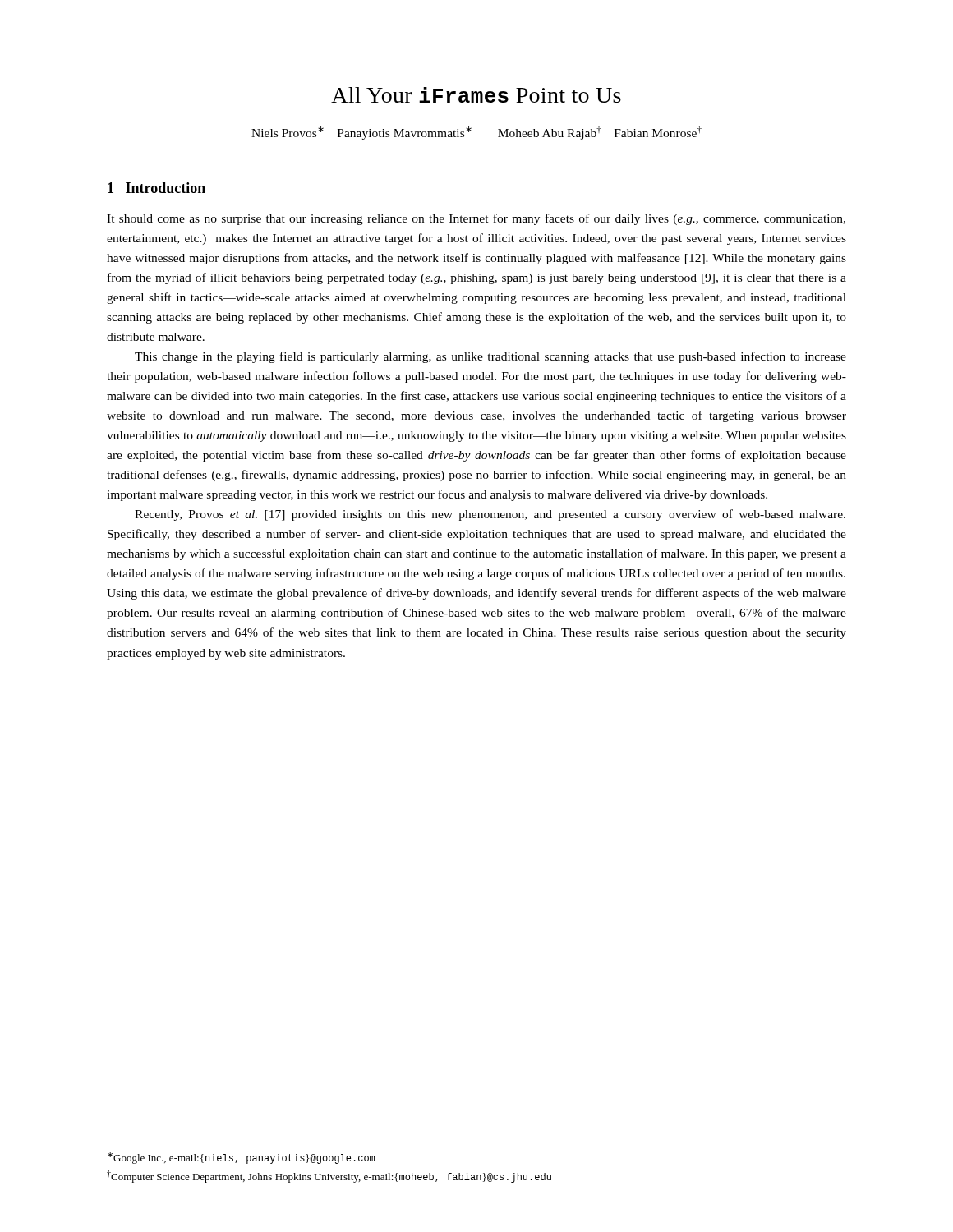The image size is (953, 1232).
Task: Where is the passage that starts "∗Google Inc., e-mail:{niels, panayiotis}@google.com"?
Action: click(476, 1167)
